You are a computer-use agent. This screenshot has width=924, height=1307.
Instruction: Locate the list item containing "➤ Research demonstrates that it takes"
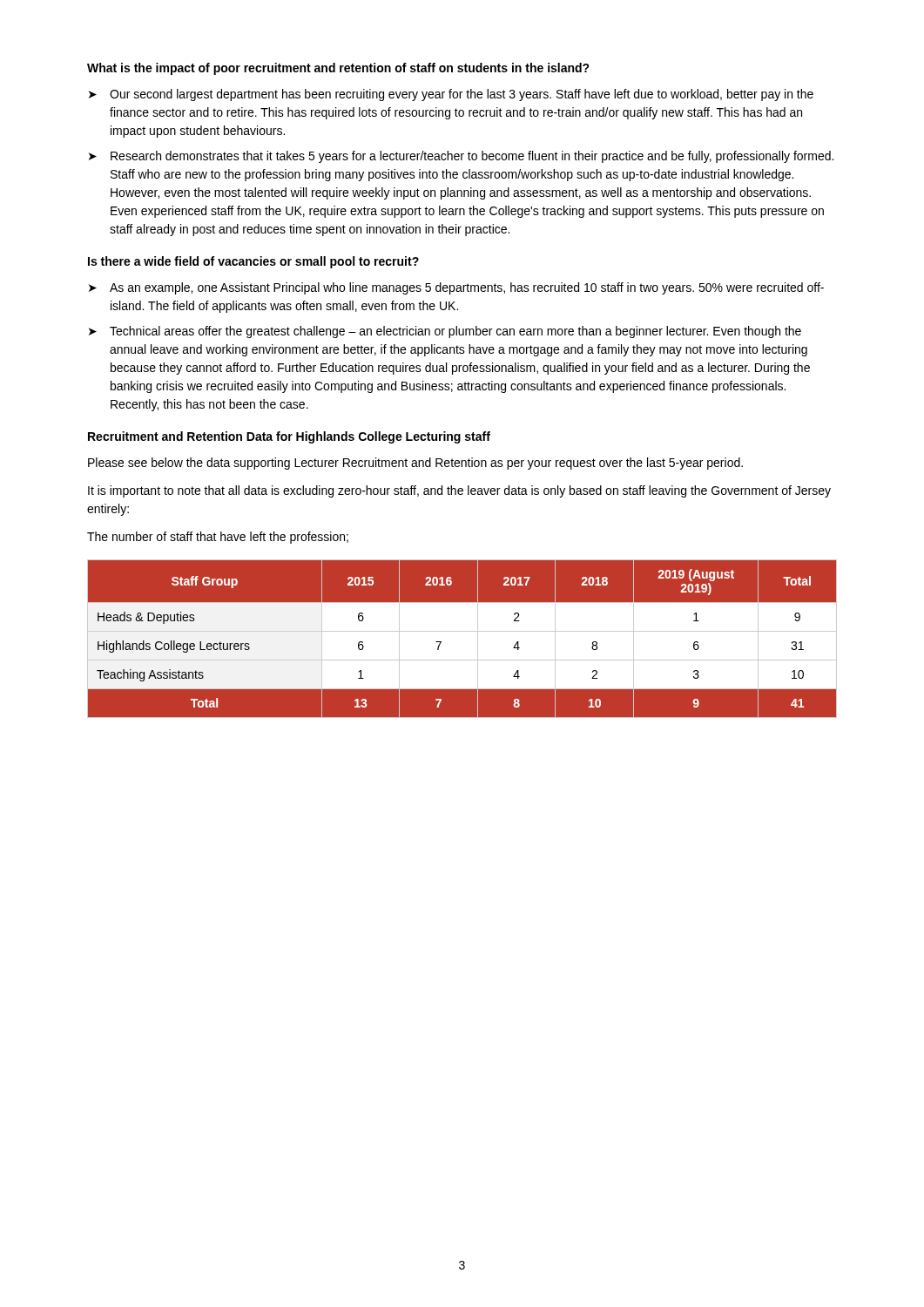462,193
